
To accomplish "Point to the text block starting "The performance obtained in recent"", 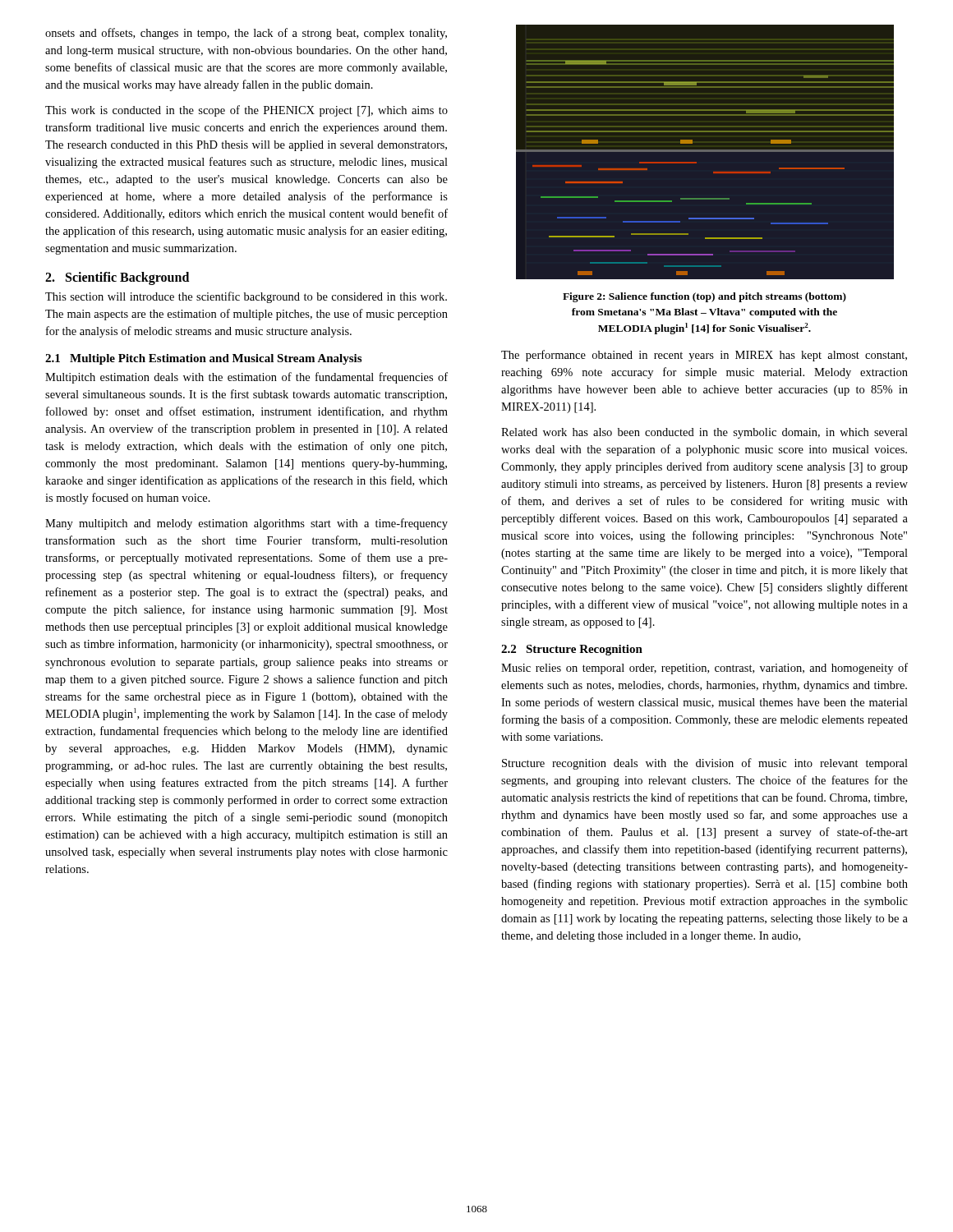I will click(705, 381).
